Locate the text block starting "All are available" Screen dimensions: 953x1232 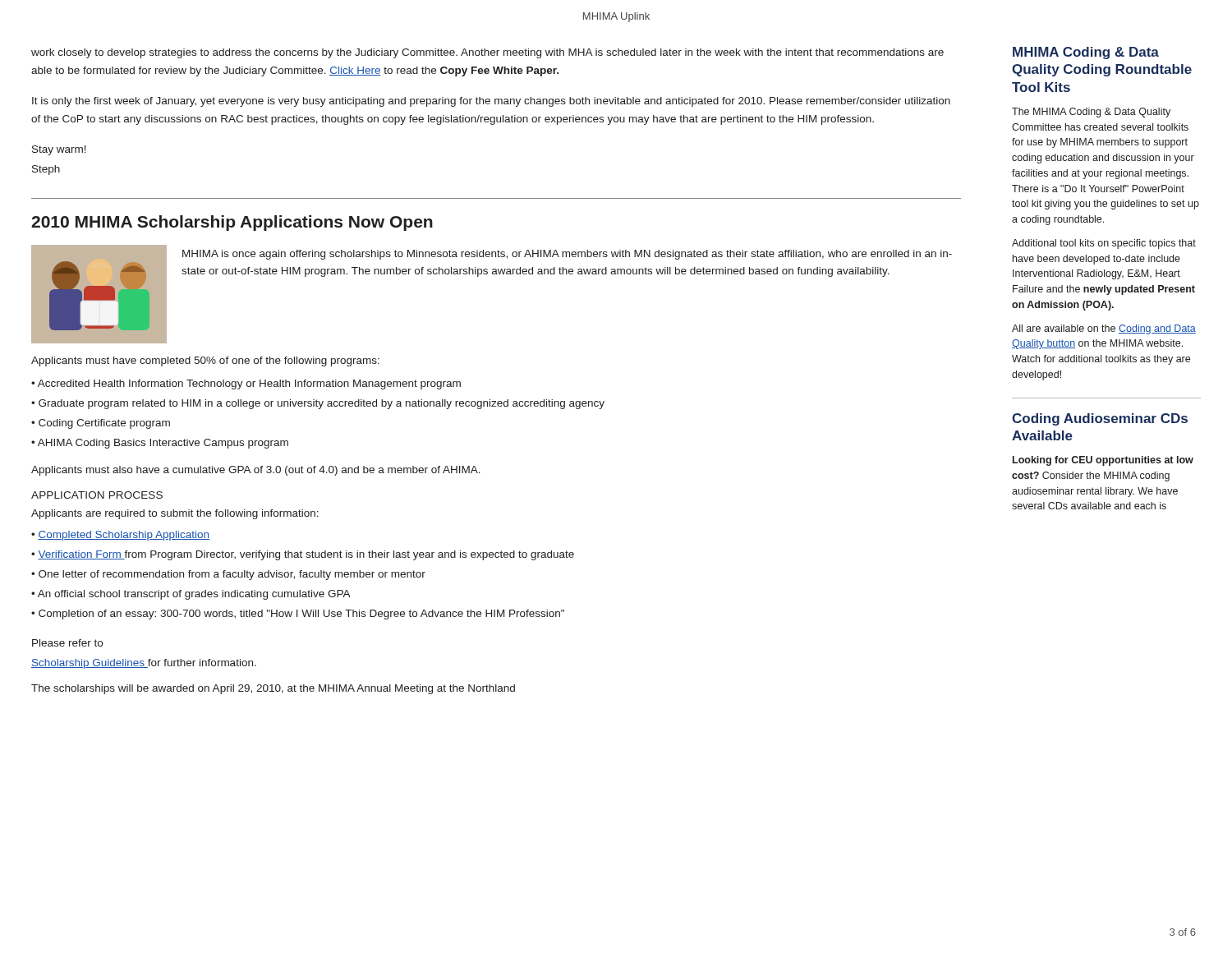(1104, 351)
